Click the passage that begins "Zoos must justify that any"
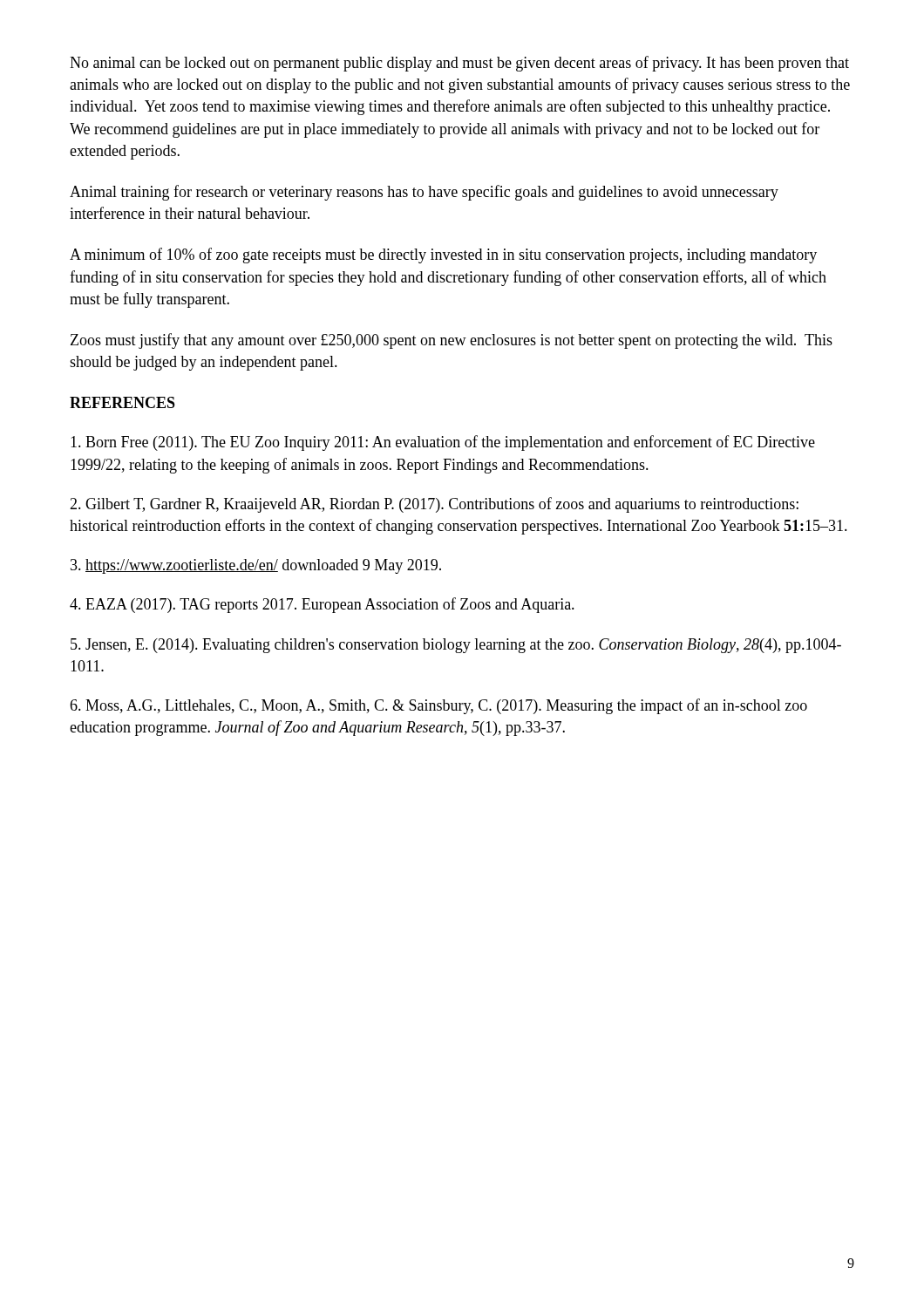 (451, 351)
